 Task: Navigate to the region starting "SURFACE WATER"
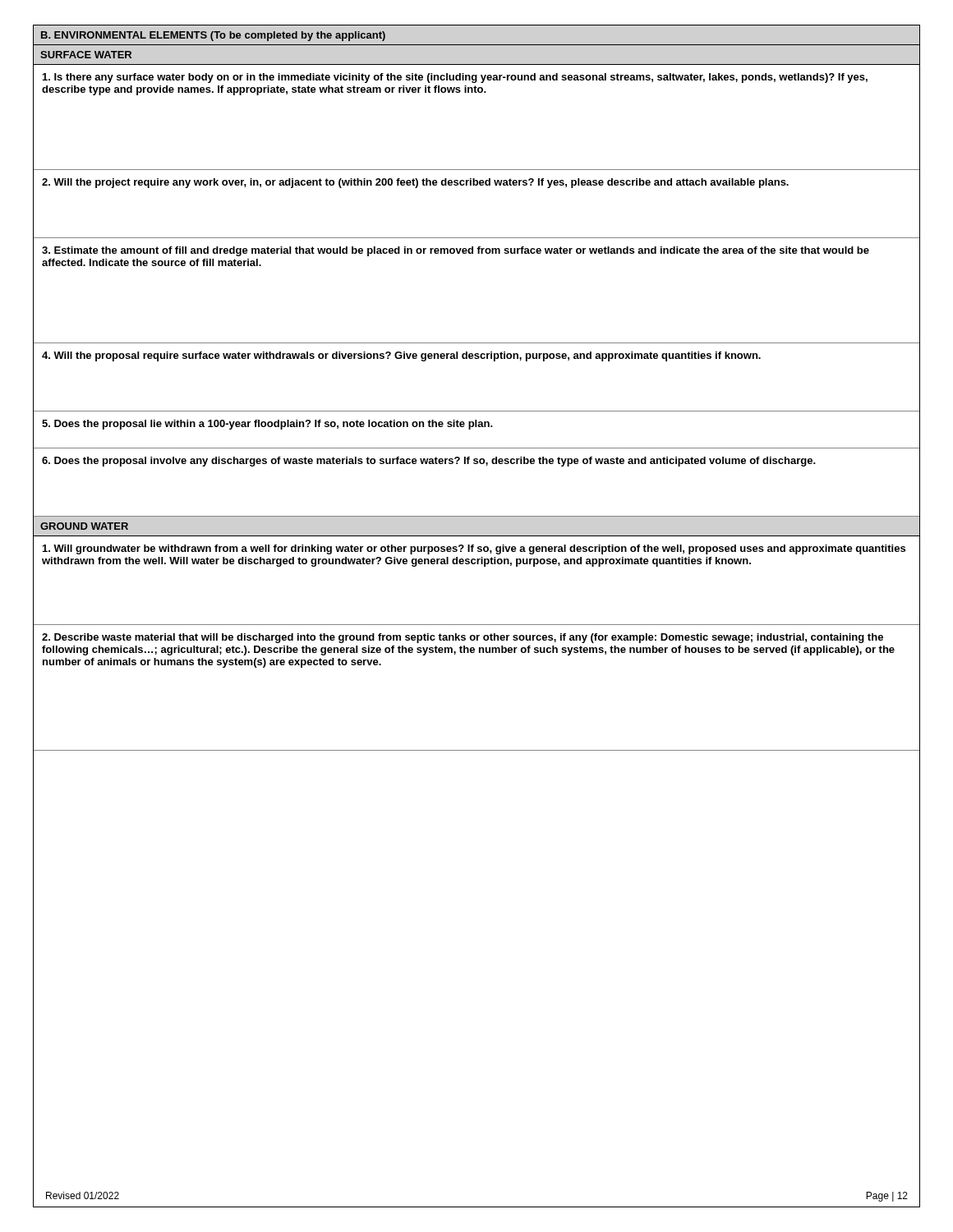pos(86,55)
